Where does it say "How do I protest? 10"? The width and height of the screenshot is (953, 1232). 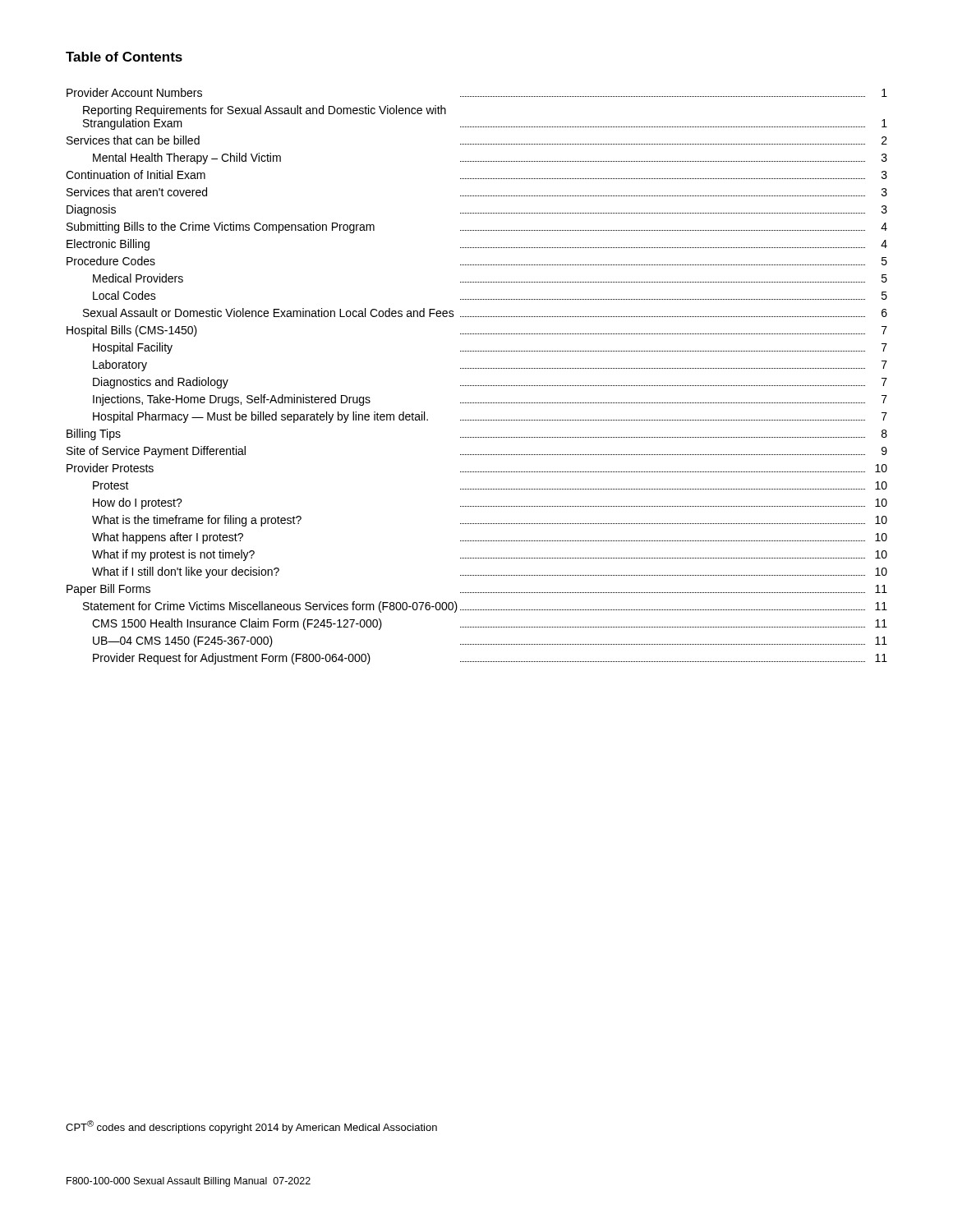click(x=476, y=502)
